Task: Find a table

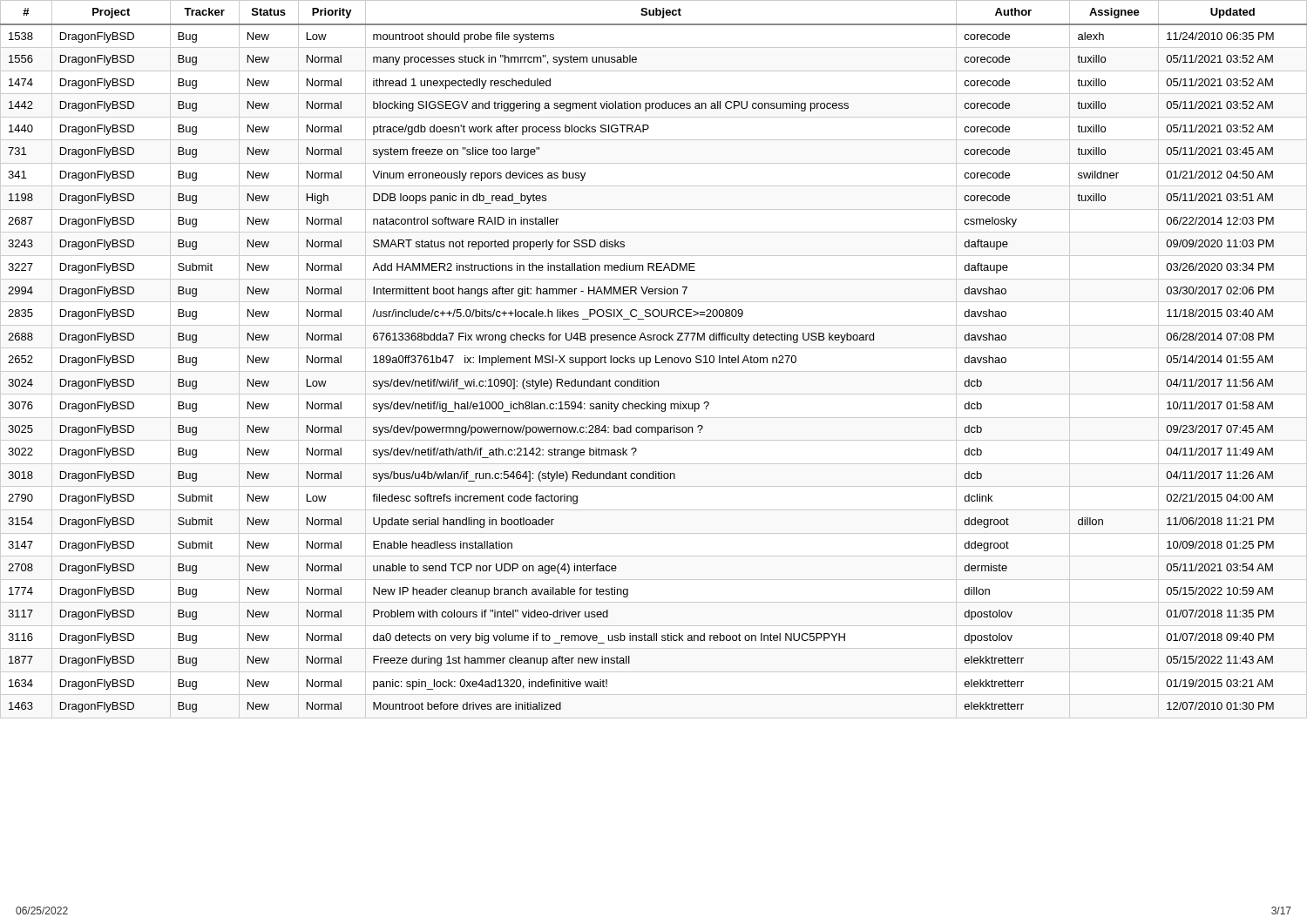Action: coord(654,359)
